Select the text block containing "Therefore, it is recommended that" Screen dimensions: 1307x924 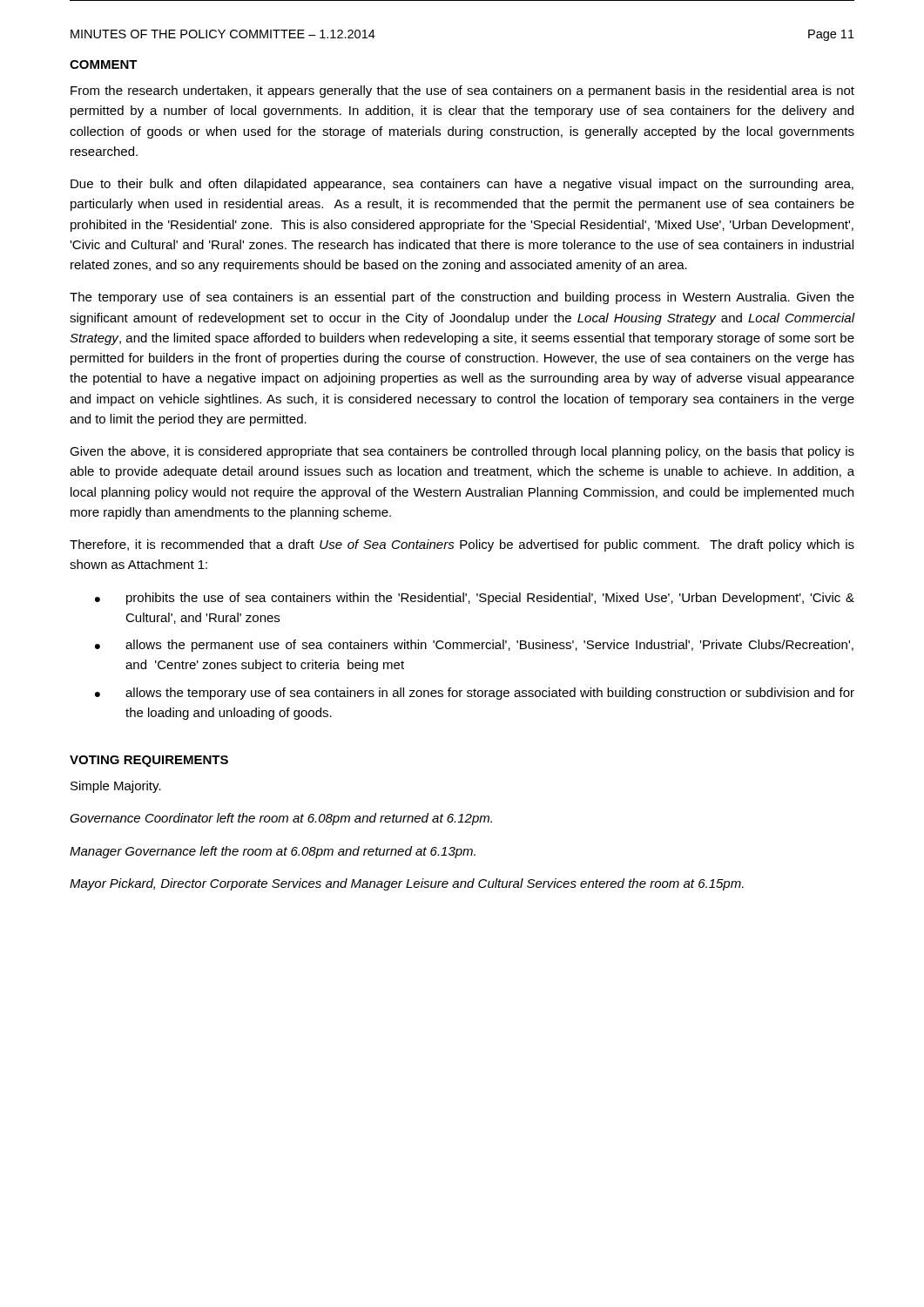[x=462, y=554]
